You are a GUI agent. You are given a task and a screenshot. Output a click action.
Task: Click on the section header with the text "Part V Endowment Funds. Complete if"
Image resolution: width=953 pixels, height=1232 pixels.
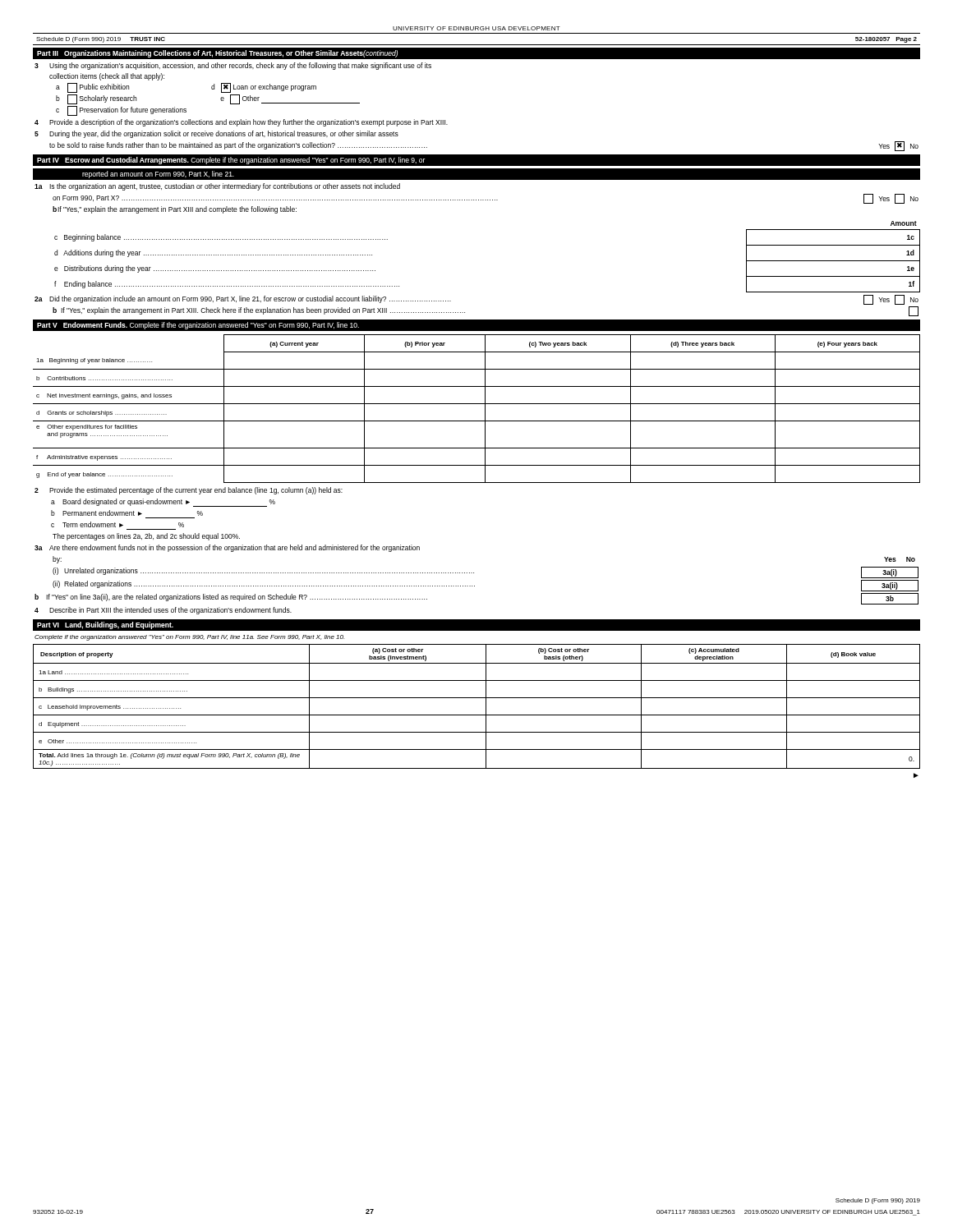click(x=476, y=325)
